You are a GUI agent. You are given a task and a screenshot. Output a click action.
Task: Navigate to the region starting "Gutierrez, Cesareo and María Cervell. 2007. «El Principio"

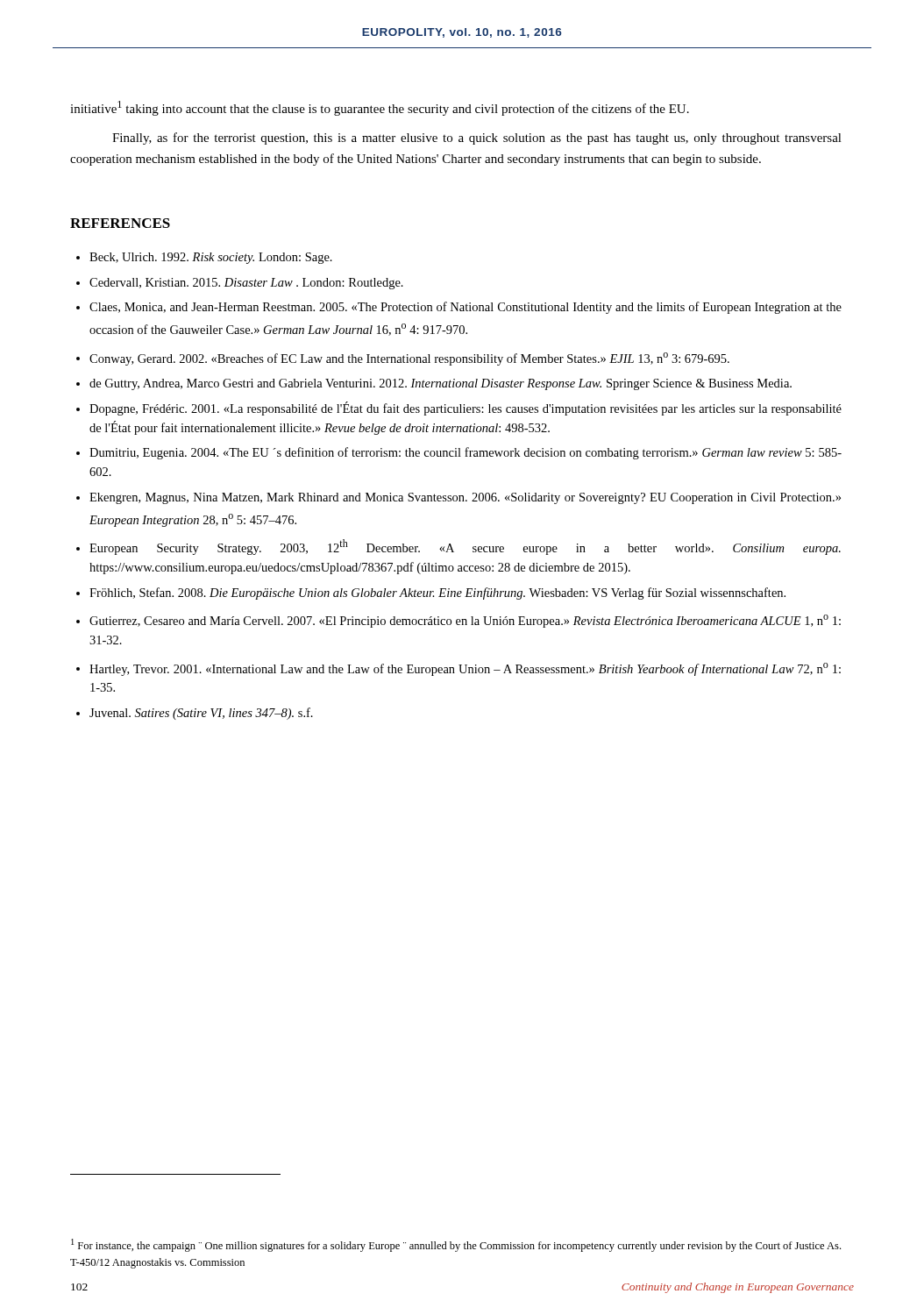pyautogui.click(x=466, y=629)
